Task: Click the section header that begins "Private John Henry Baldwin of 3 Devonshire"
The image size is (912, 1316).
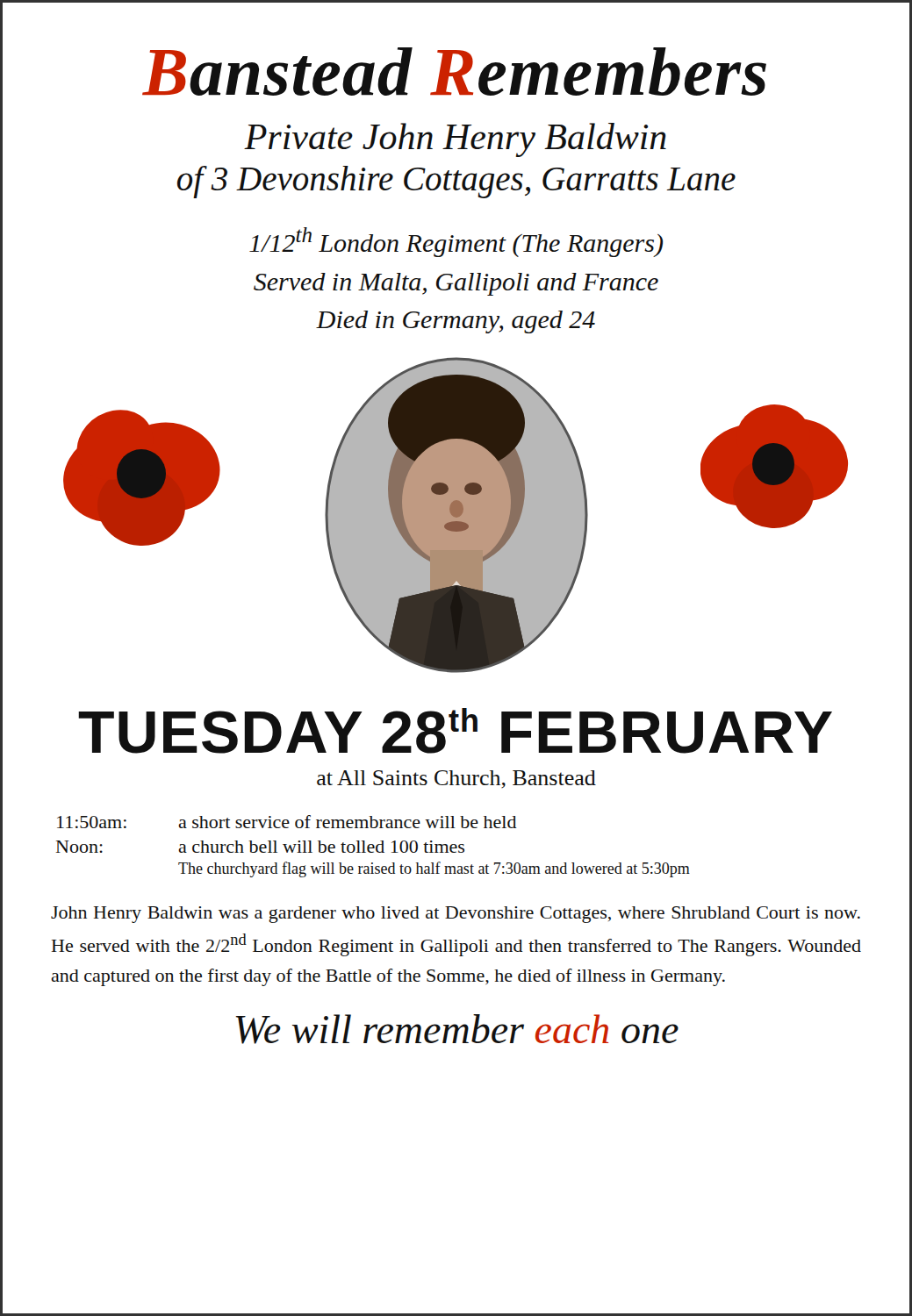Action: (x=456, y=158)
